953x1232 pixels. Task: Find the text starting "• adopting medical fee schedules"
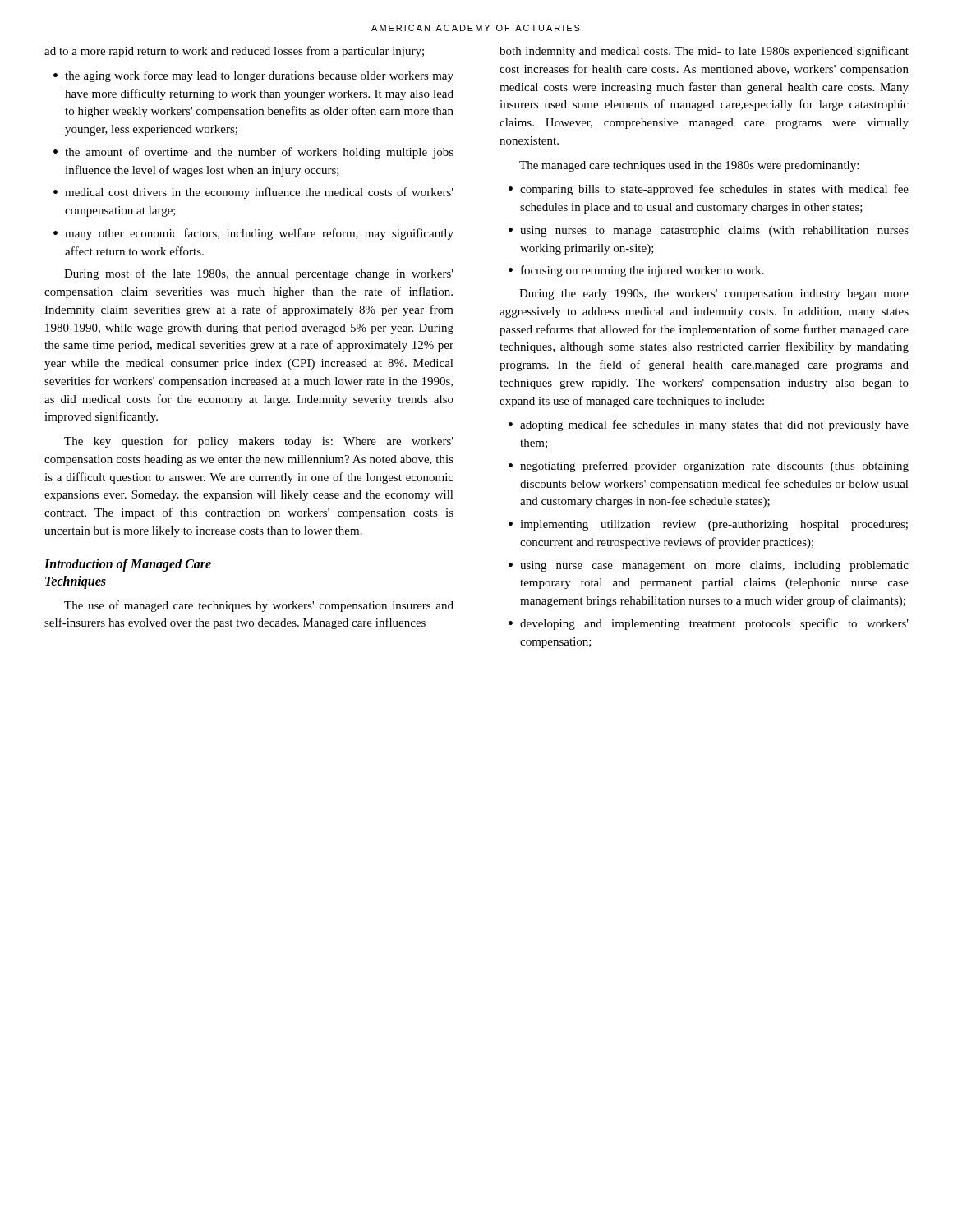[708, 435]
